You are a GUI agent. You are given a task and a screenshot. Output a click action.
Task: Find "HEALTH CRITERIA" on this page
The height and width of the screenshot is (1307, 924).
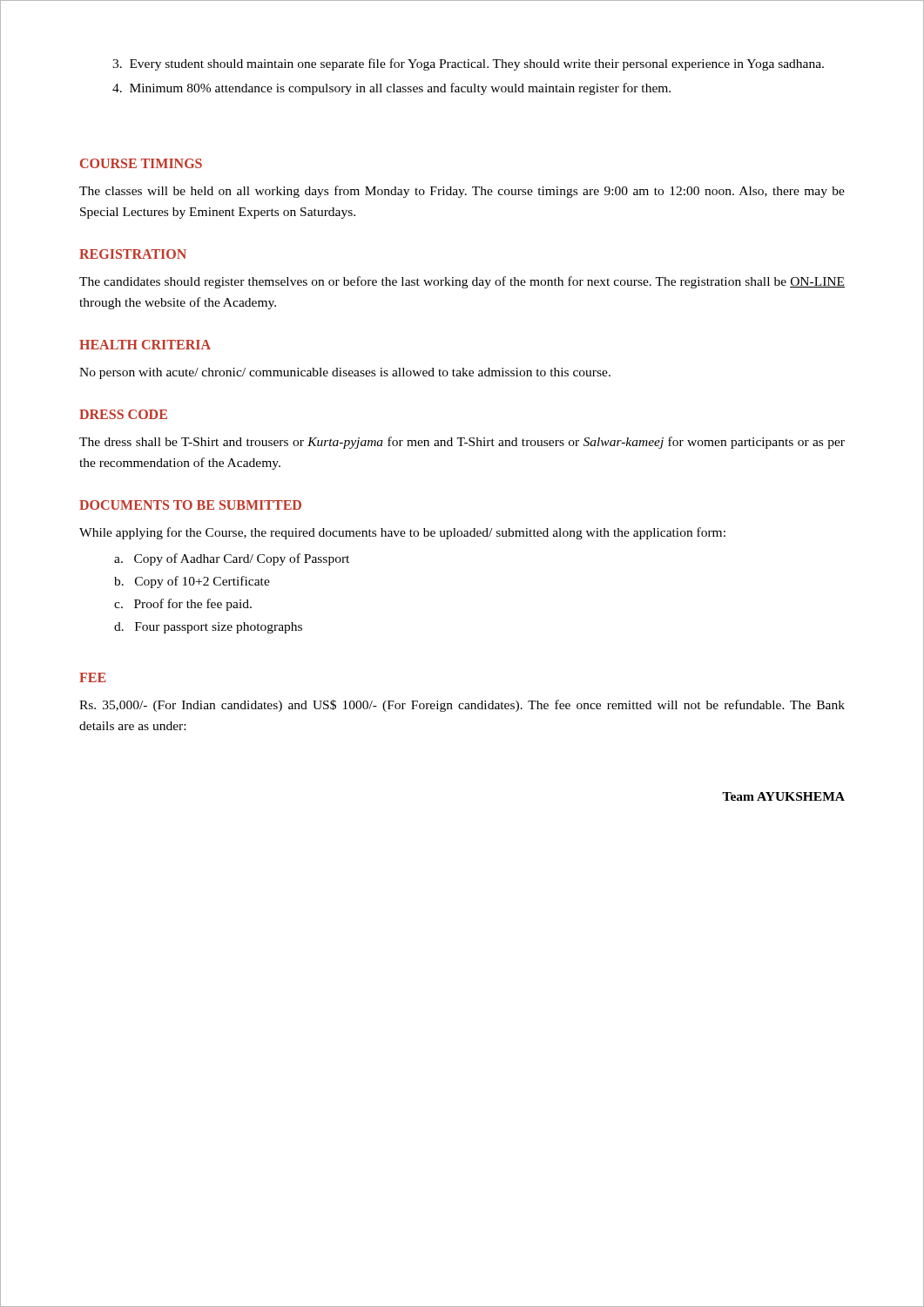tap(145, 345)
